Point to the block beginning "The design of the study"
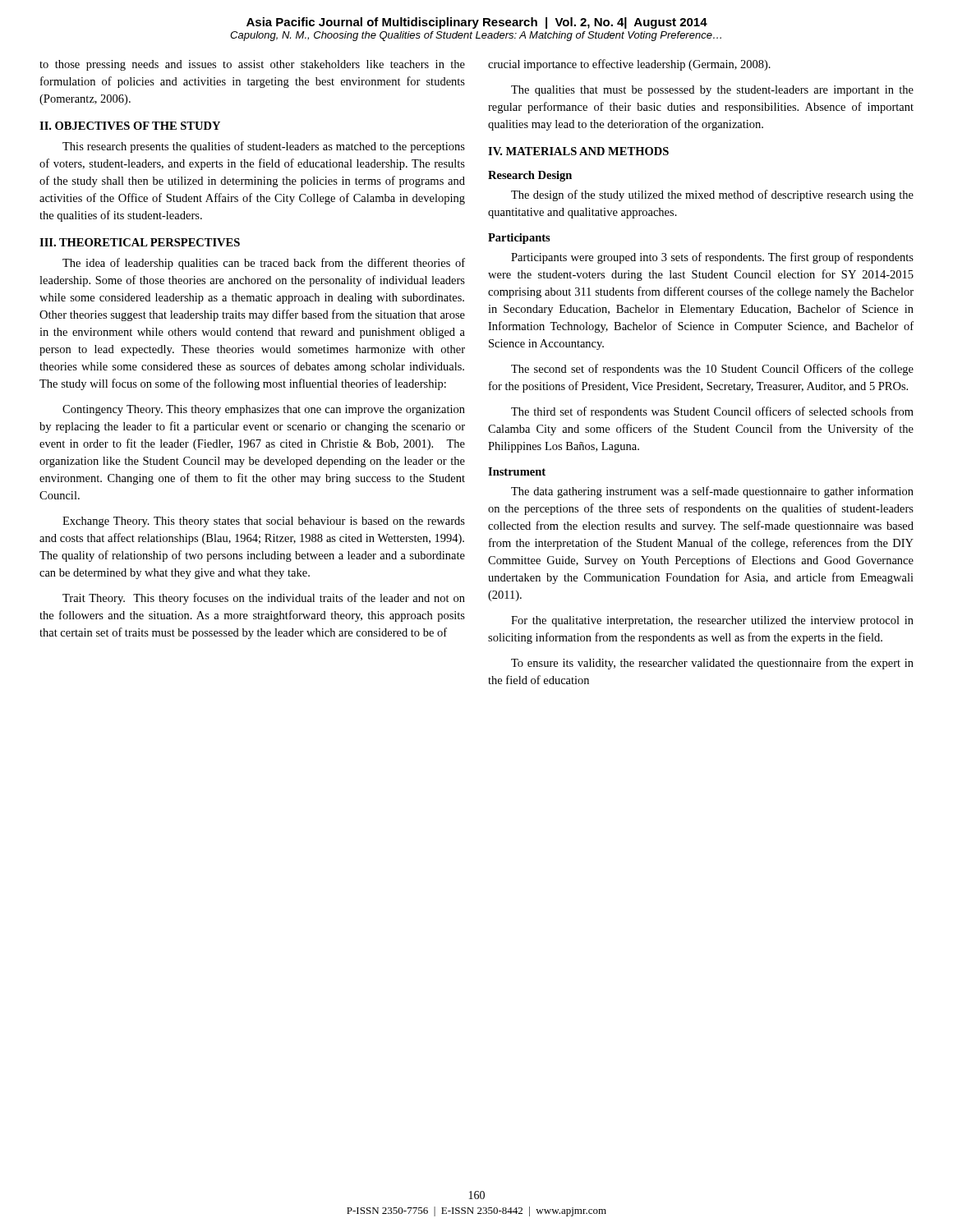This screenshot has width=953, height=1232. [701, 203]
